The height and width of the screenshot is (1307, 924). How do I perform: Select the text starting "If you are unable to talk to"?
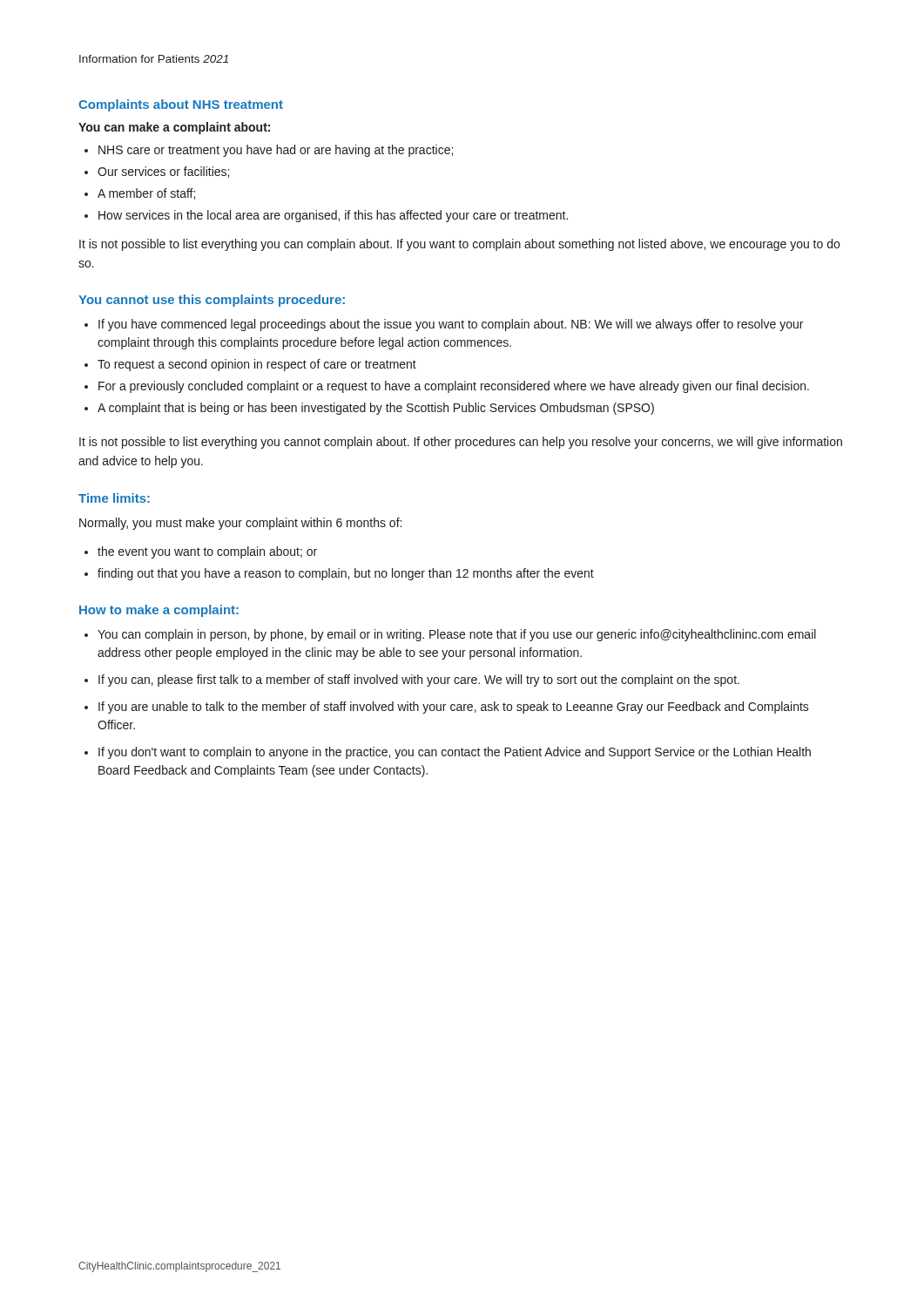click(453, 716)
